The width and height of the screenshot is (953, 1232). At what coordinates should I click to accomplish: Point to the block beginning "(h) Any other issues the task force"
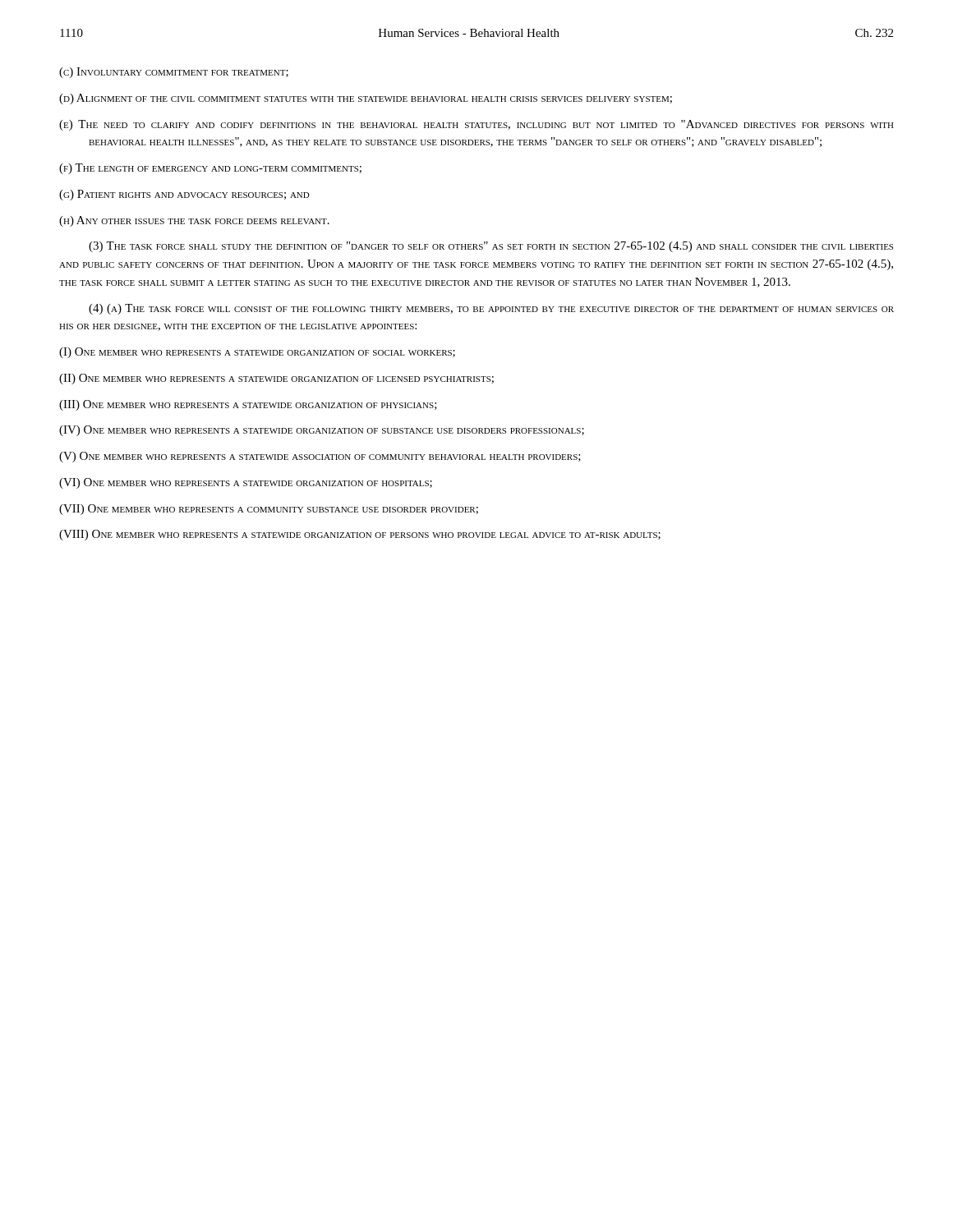click(195, 220)
